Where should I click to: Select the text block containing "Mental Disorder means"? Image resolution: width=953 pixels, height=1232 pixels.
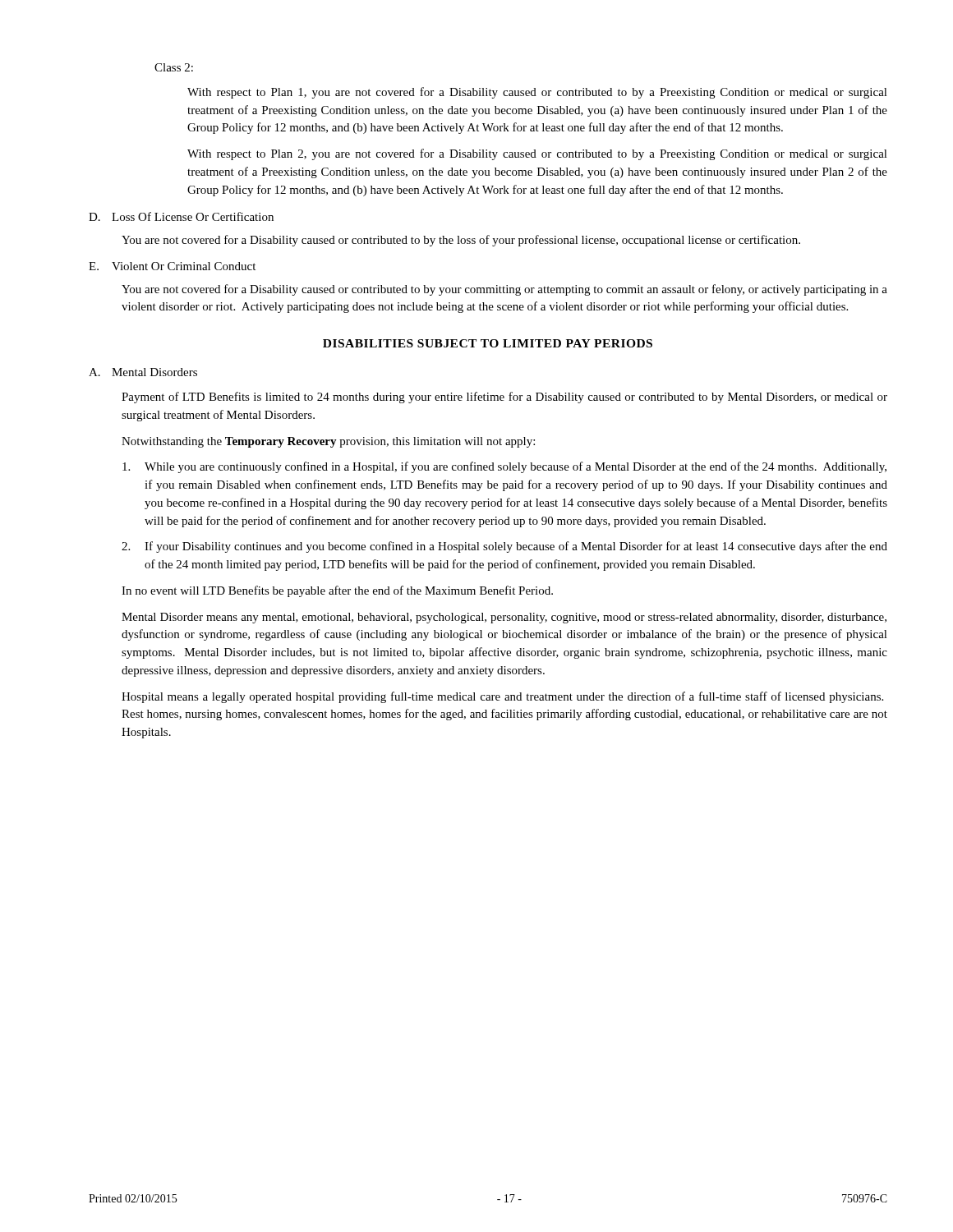tap(504, 643)
